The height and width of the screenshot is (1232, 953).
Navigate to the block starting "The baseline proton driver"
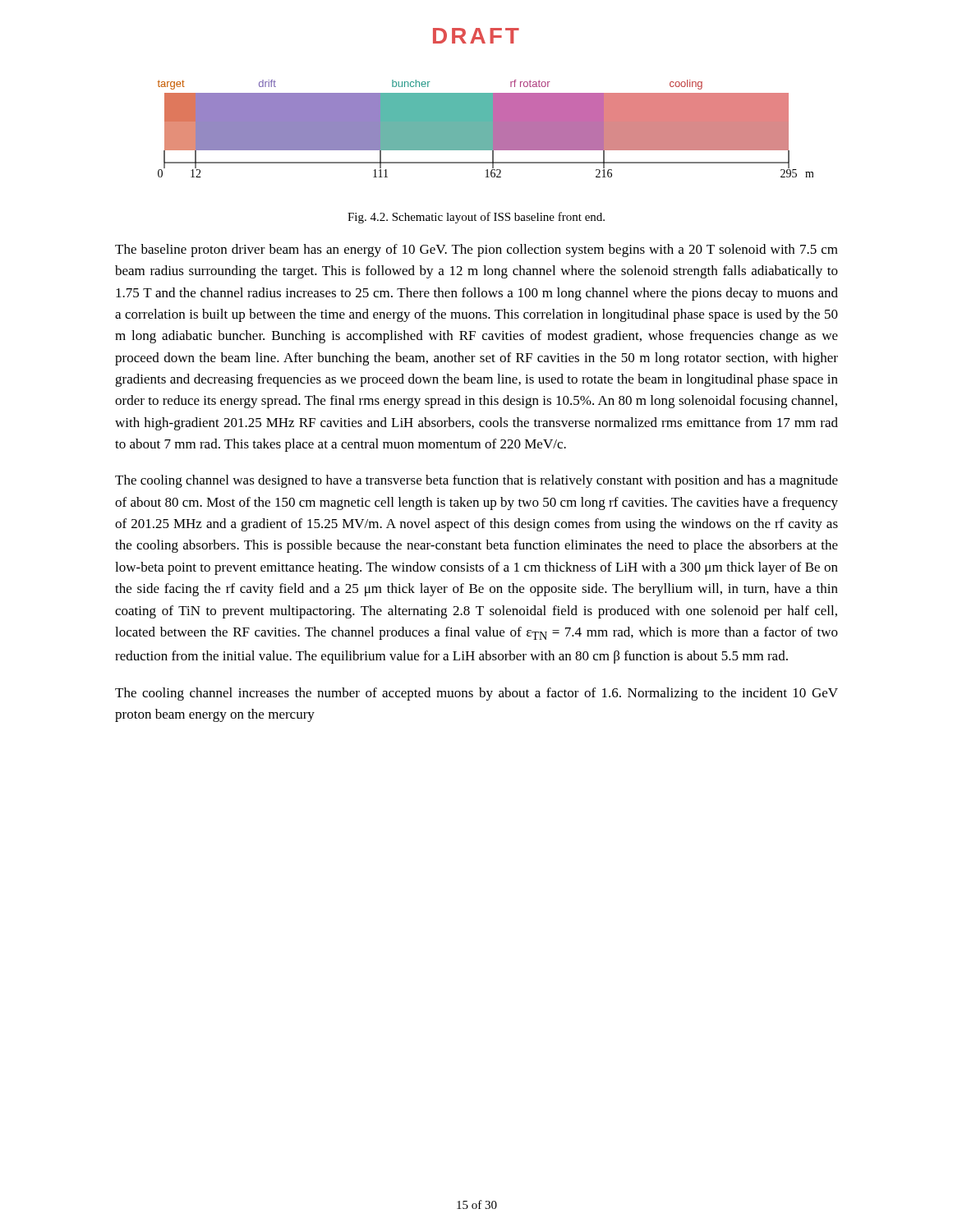(476, 347)
